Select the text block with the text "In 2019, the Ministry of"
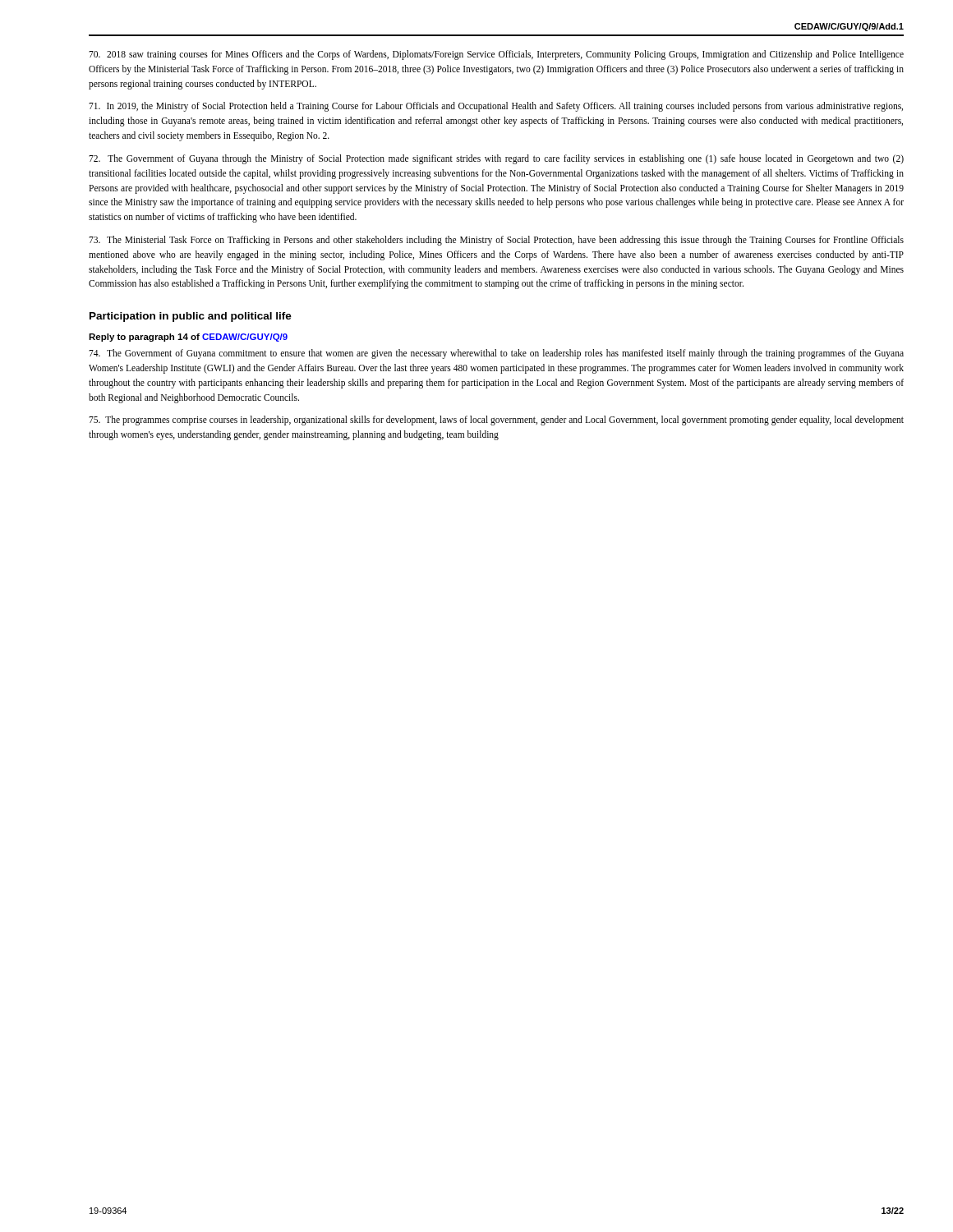Screen dimensions: 1232x953 click(x=496, y=121)
